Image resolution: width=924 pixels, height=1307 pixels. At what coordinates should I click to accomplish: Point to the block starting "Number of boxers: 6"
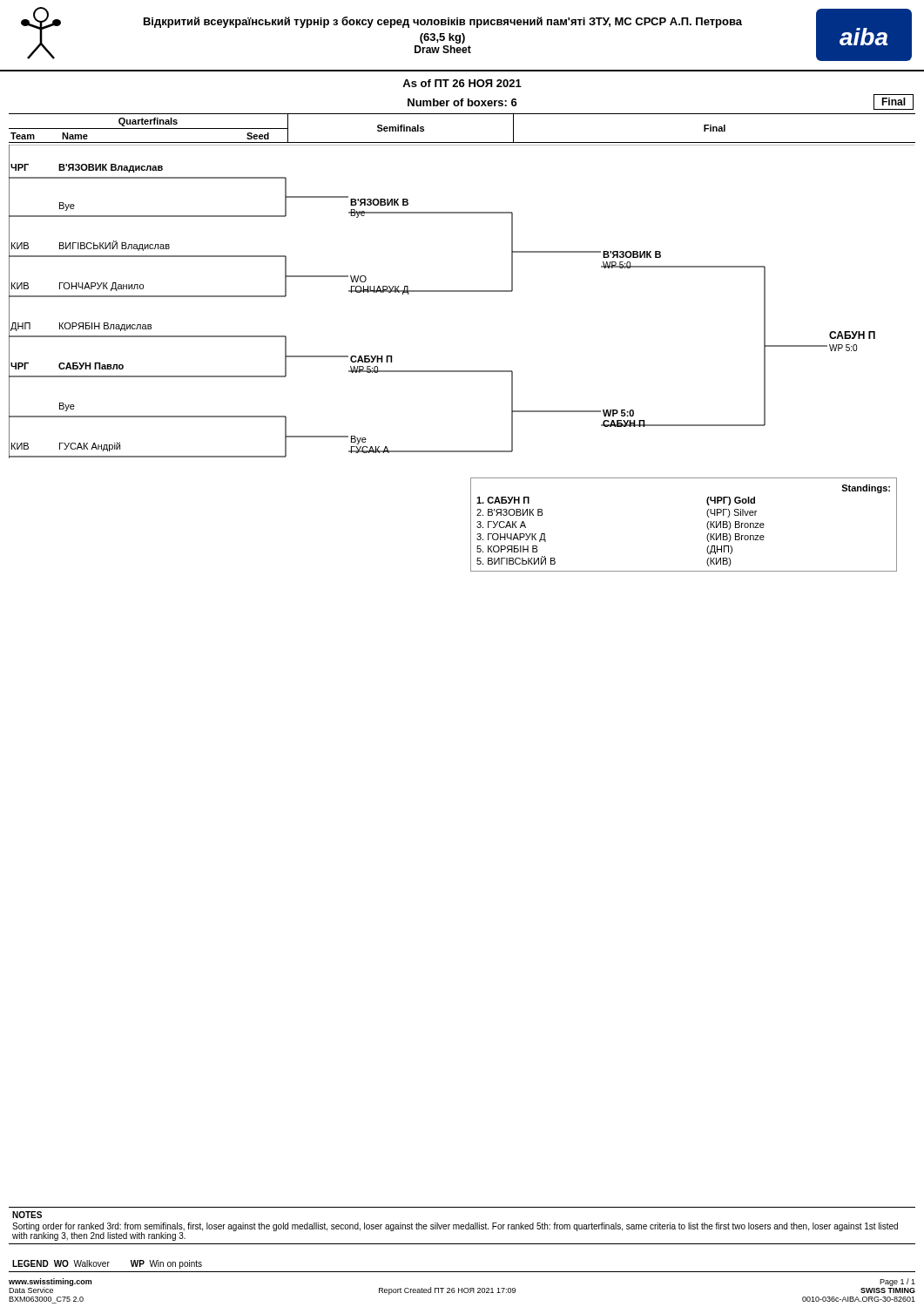coord(462,102)
